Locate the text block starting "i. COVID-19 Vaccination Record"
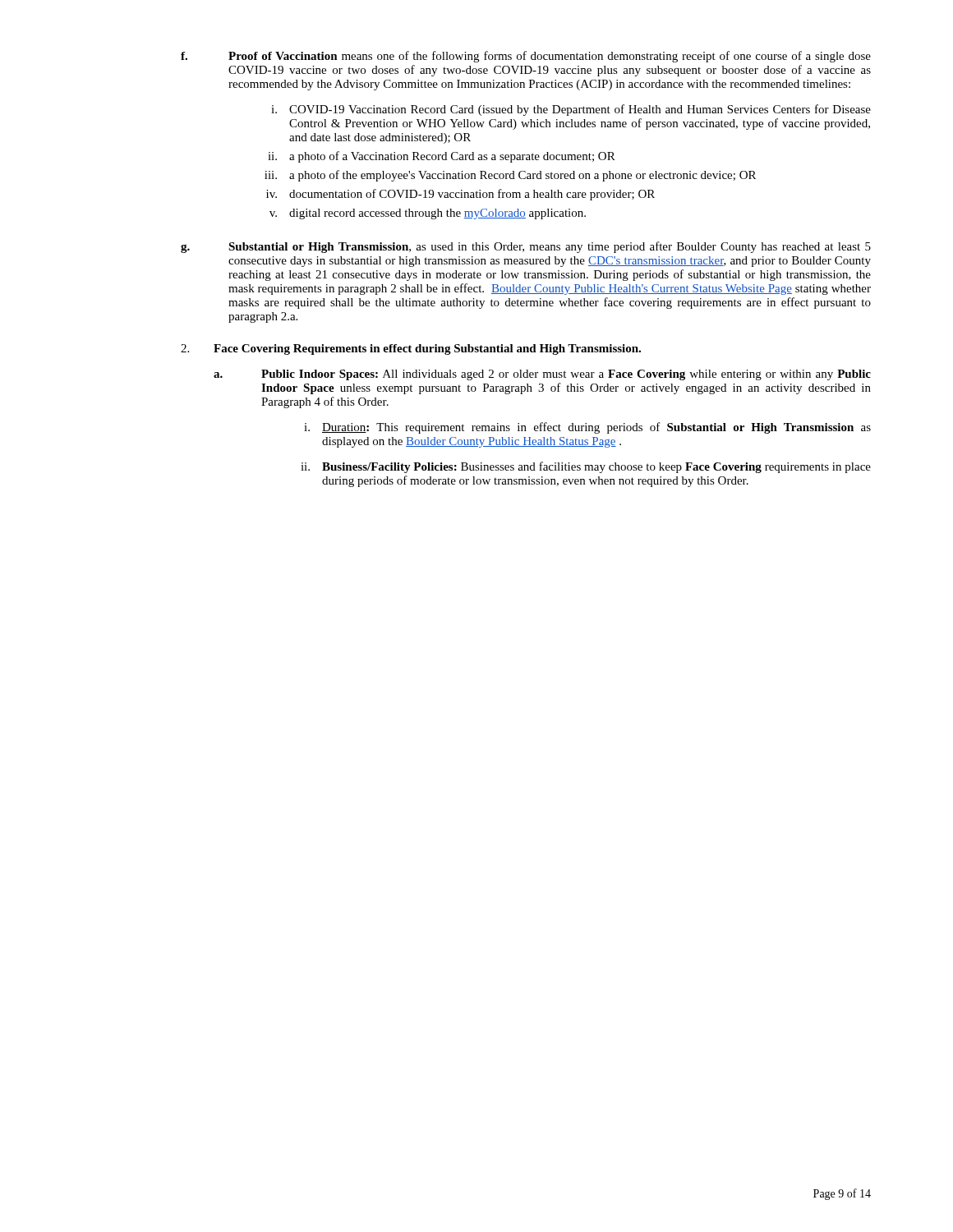The width and height of the screenshot is (953, 1232). 554,124
